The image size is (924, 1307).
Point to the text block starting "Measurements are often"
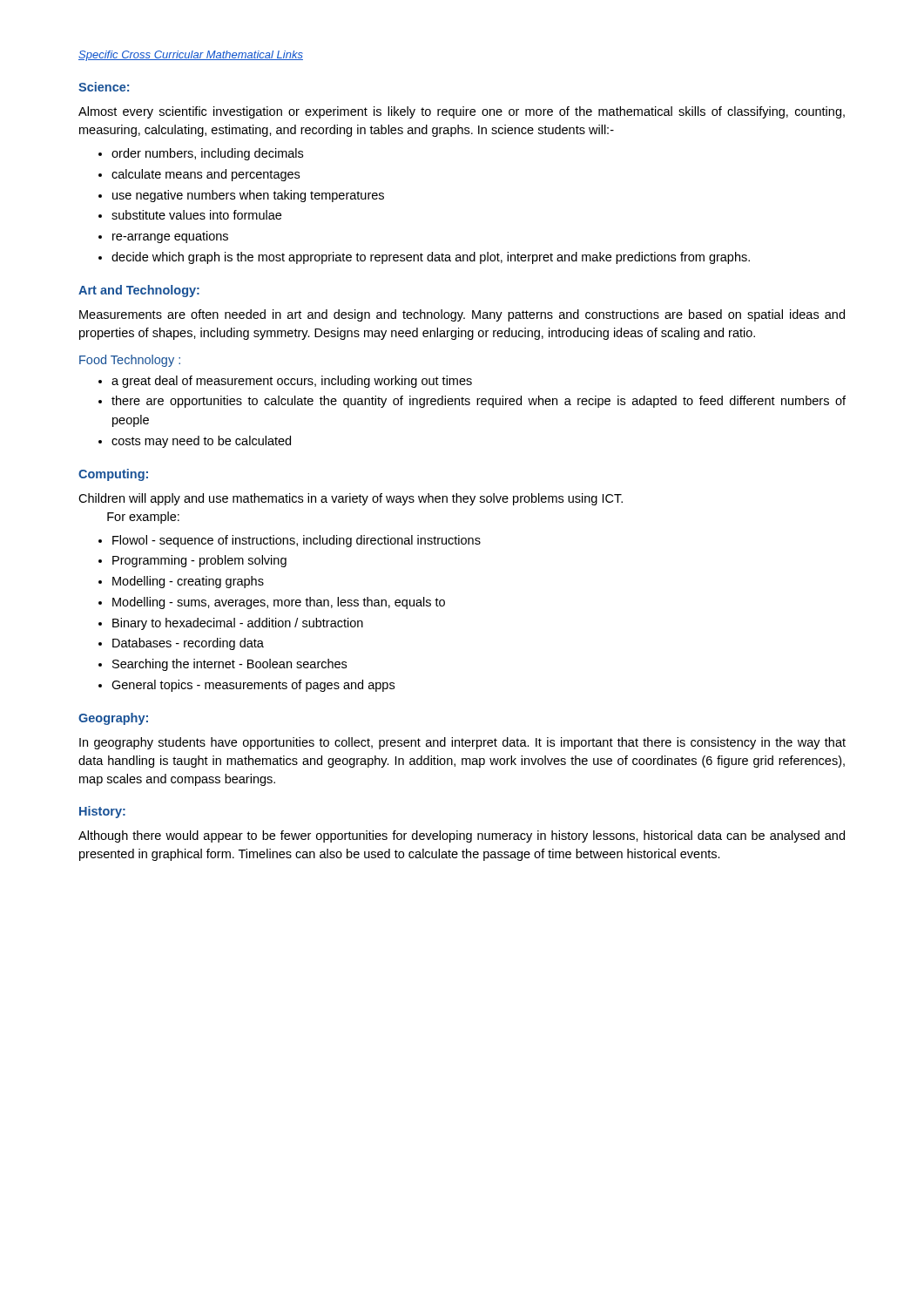pos(462,323)
